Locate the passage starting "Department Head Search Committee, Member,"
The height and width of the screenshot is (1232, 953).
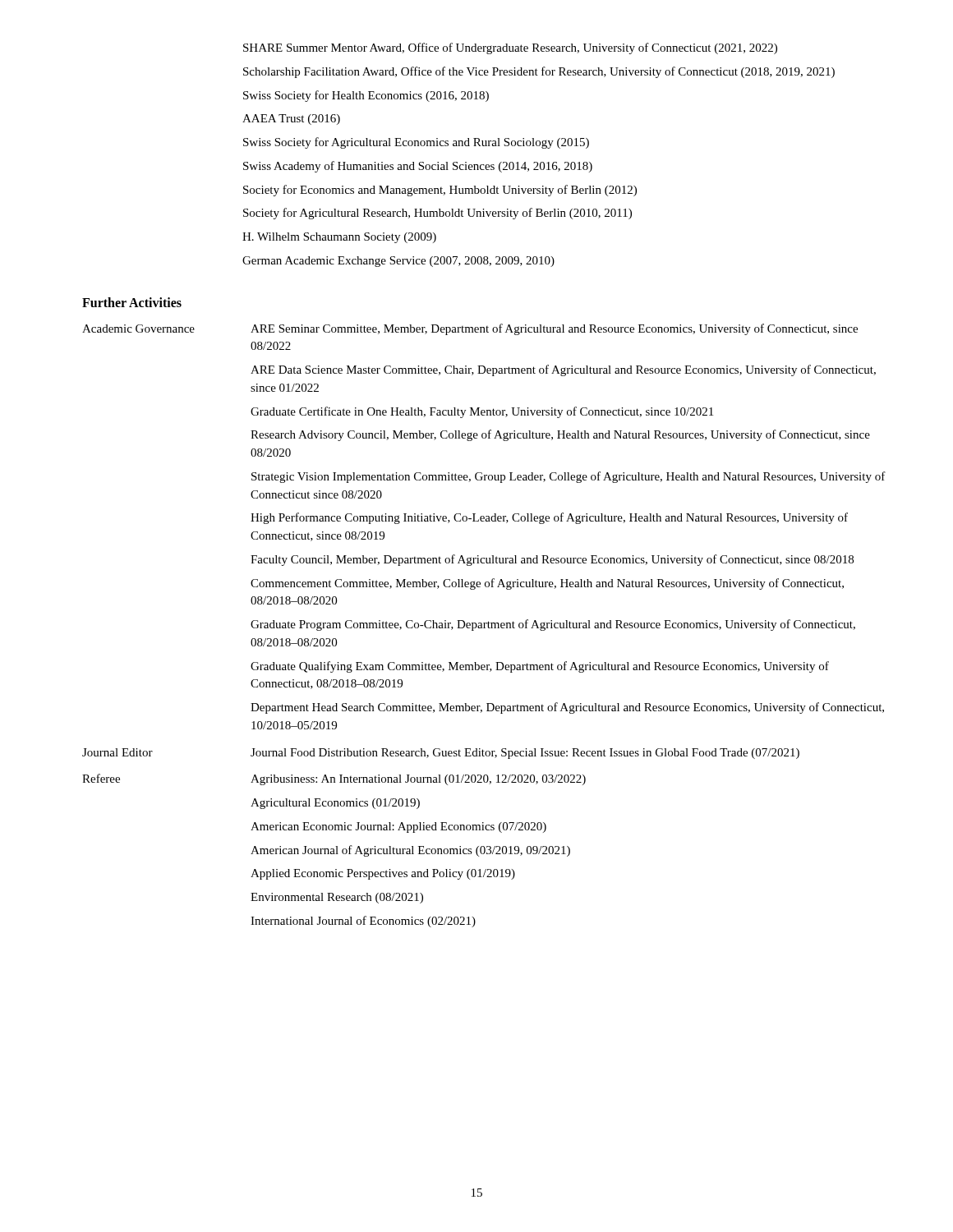568,716
